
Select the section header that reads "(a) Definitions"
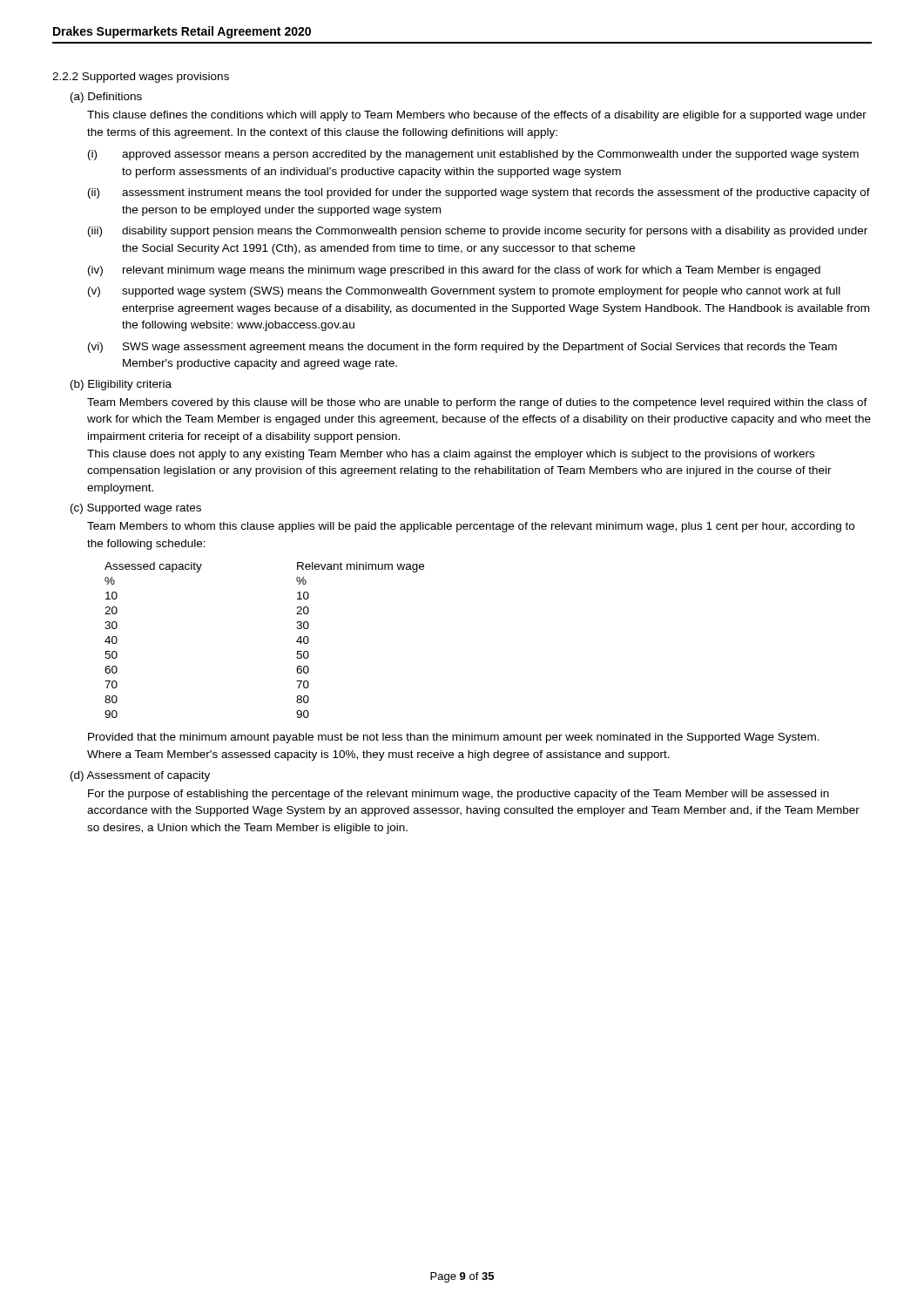pos(106,96)
